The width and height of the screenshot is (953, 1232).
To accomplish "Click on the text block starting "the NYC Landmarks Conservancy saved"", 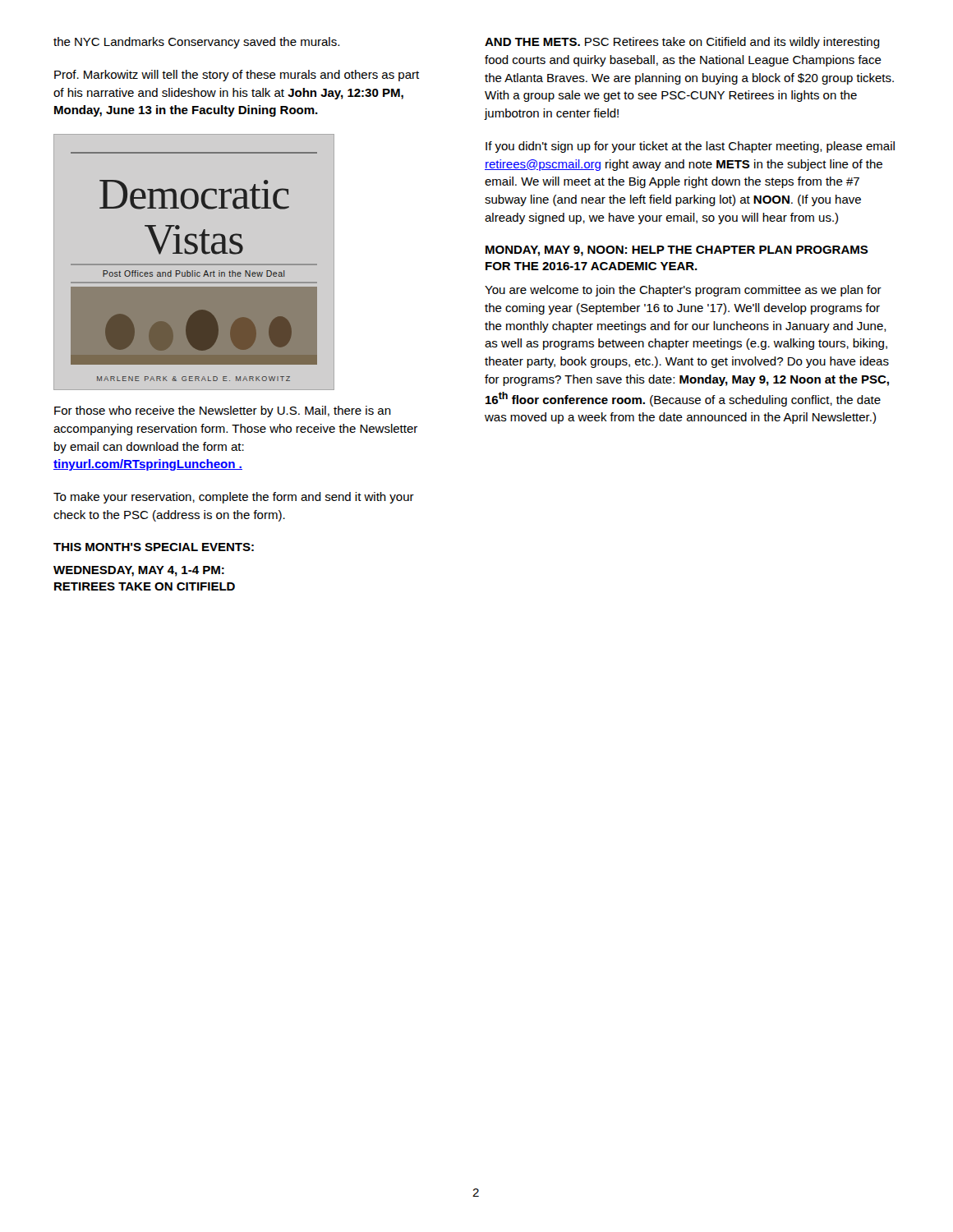I will (197, 41).
